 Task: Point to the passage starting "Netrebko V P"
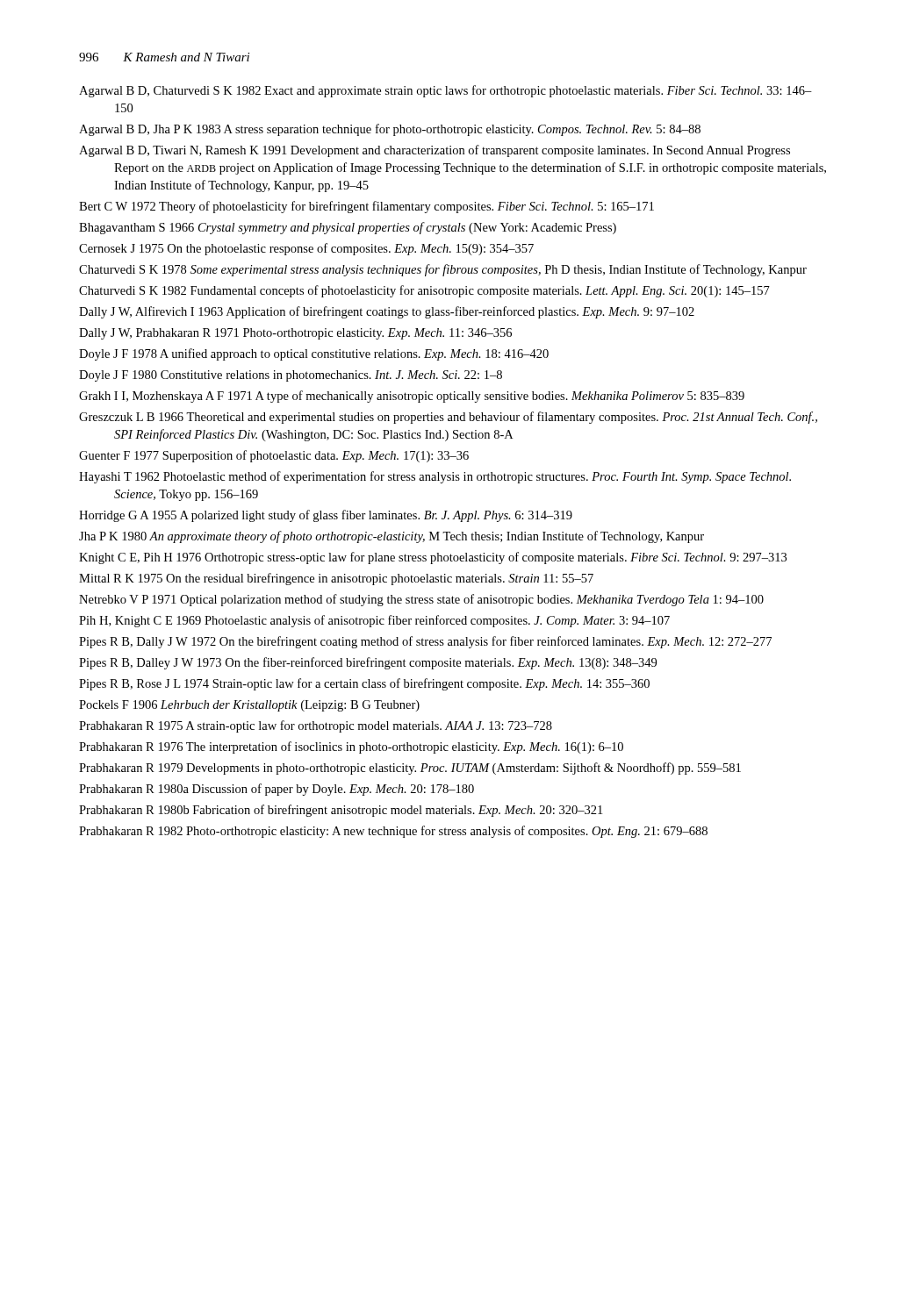tap(421, 599)
